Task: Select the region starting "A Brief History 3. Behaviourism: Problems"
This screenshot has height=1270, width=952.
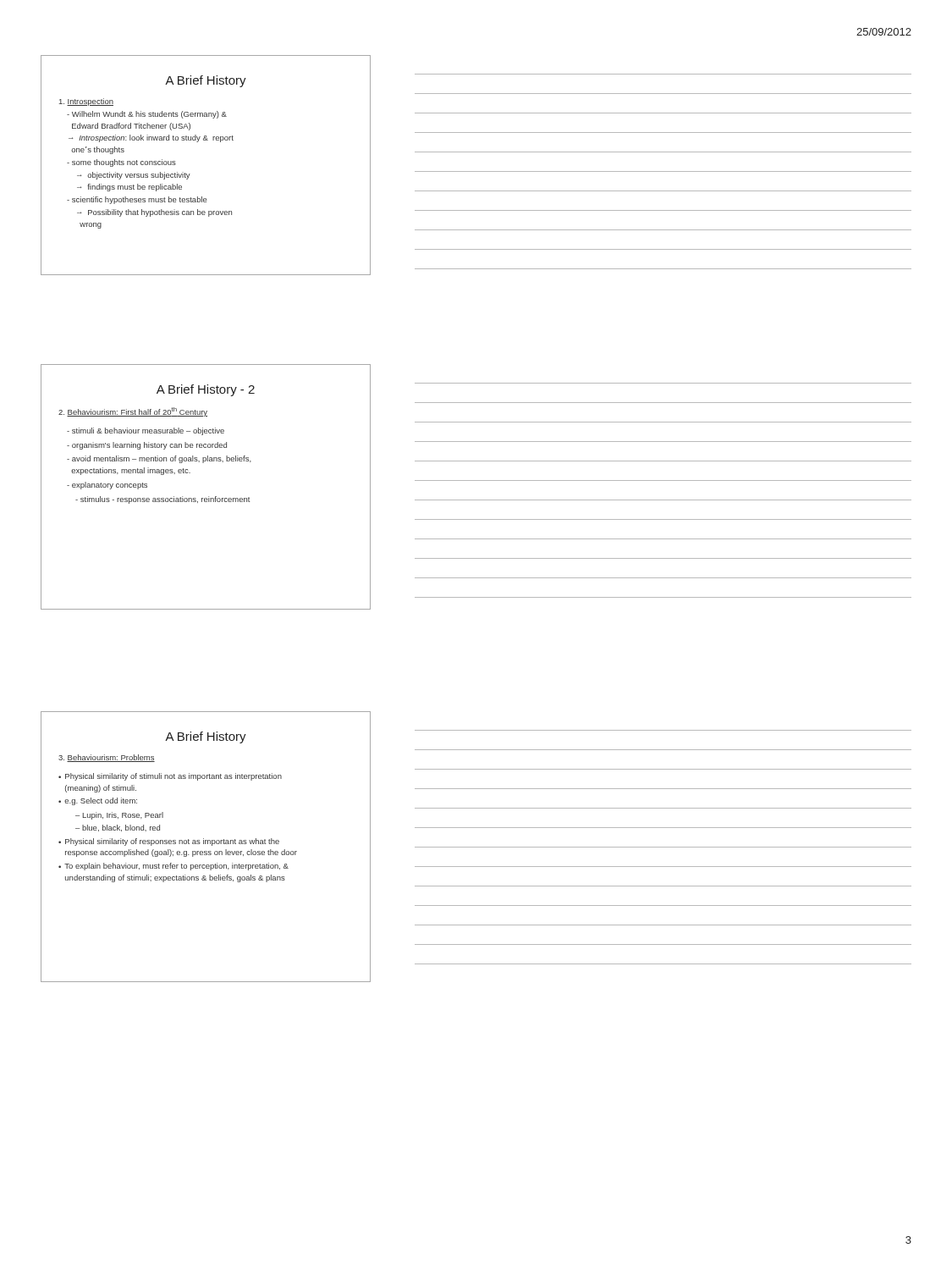Action: 206,737
